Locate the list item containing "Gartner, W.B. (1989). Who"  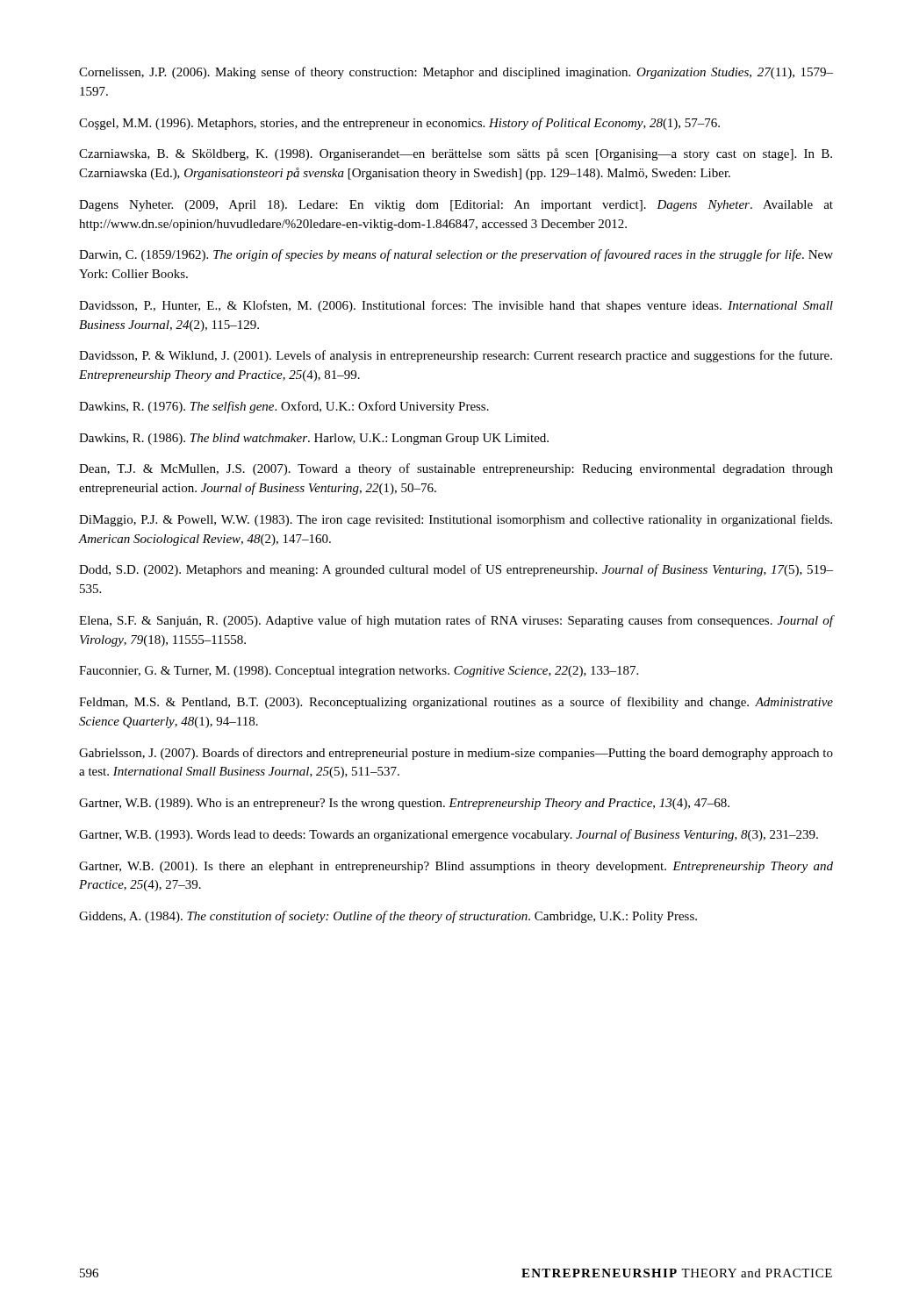pyautogui.click(x=405, y=803)
